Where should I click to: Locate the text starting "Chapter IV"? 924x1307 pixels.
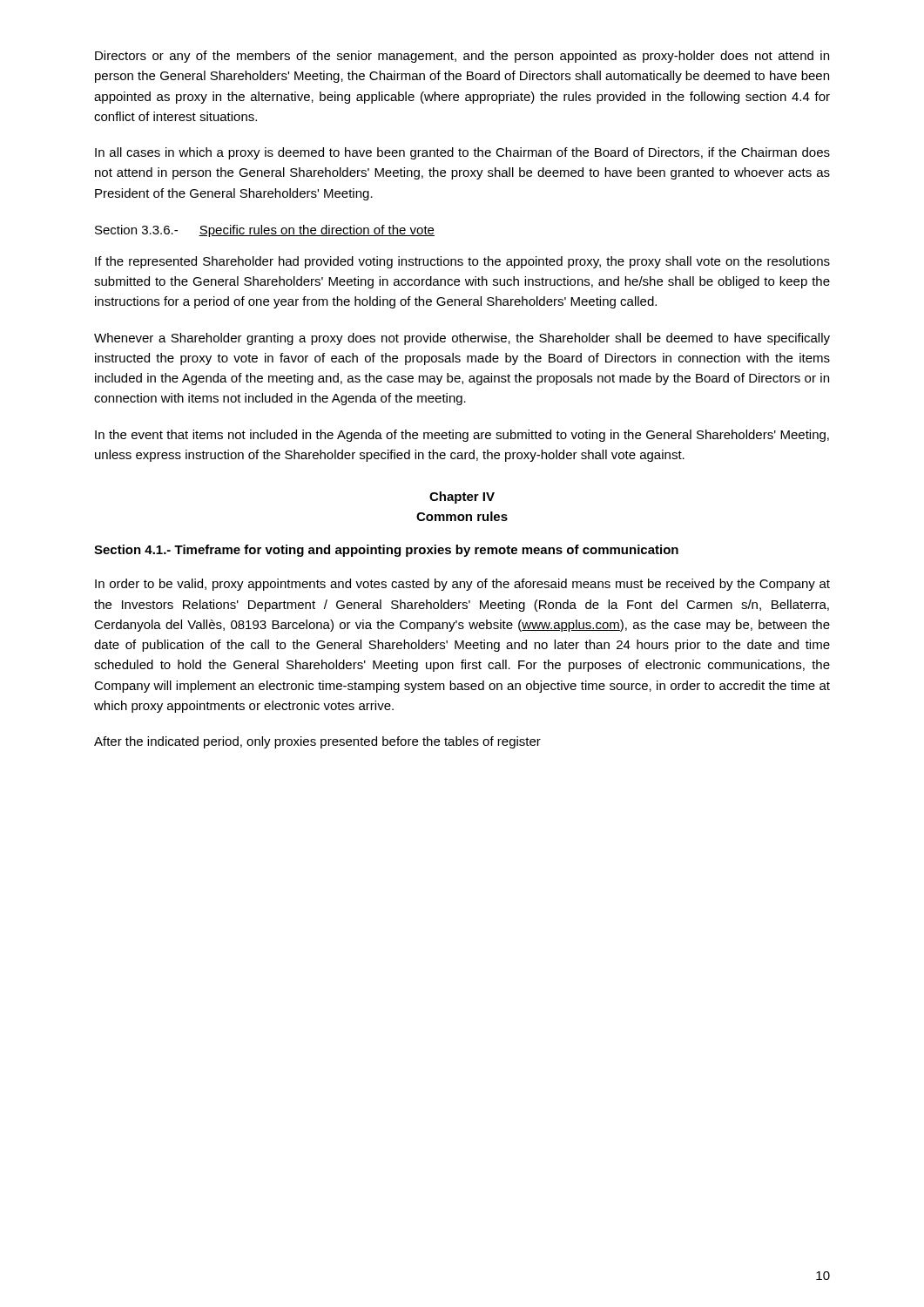[x=462, y=496]
